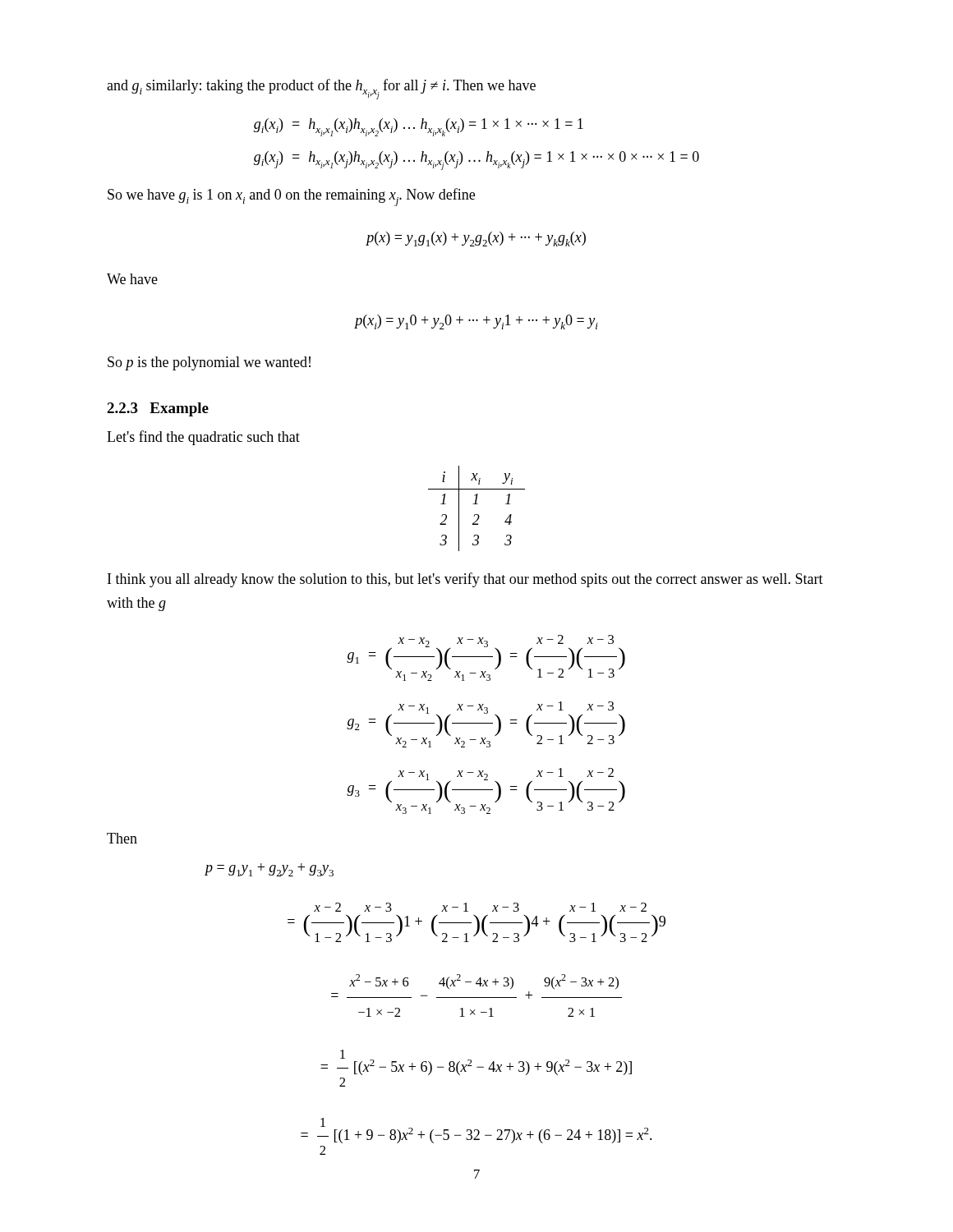Select the text block with the text "and gi similarly: taking"
Image resolution: width=953 pixels, height=1232 pixels.
(x=321, y=88)
